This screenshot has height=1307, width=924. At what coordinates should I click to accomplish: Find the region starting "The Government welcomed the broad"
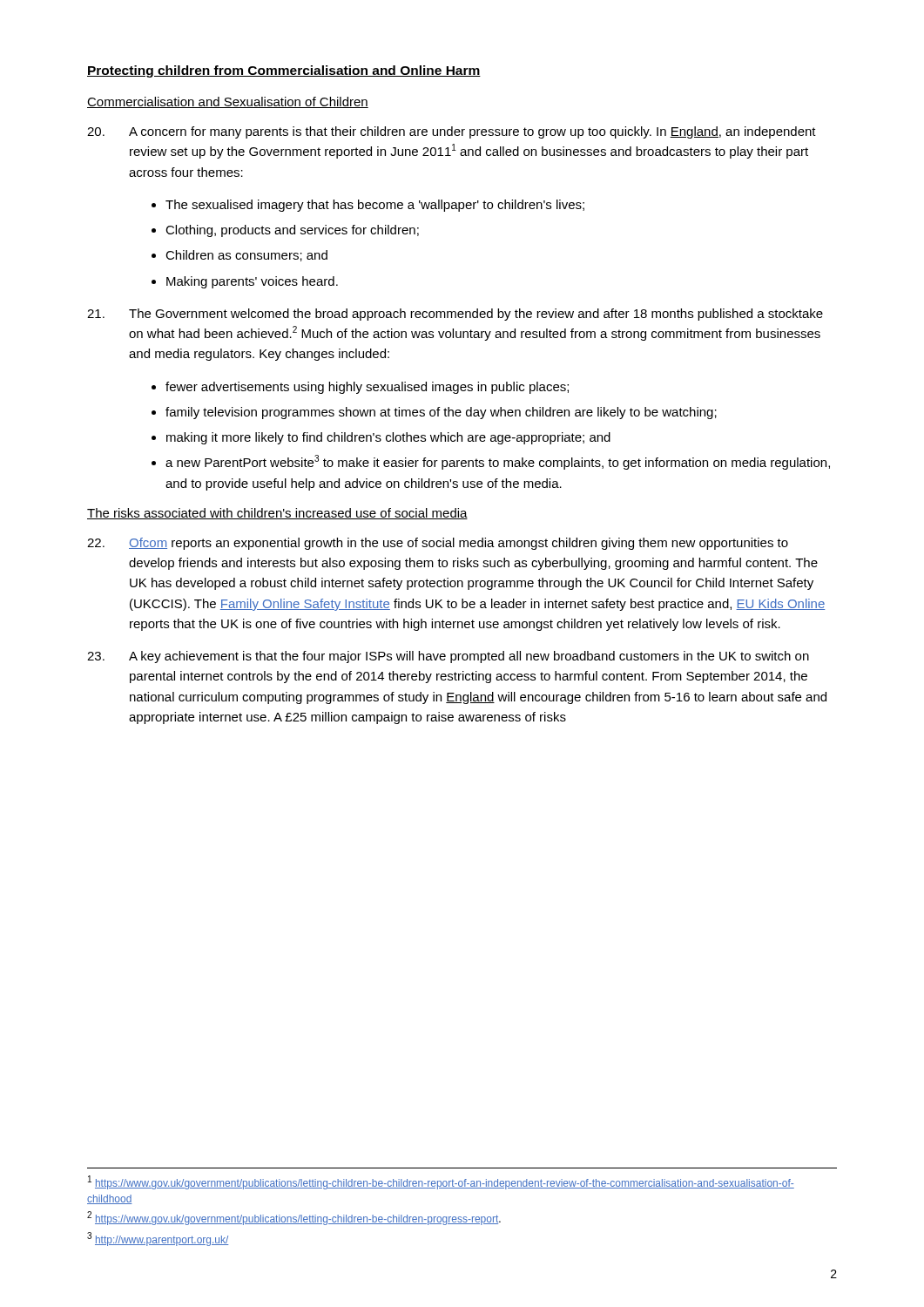click(x=462, y=333)
